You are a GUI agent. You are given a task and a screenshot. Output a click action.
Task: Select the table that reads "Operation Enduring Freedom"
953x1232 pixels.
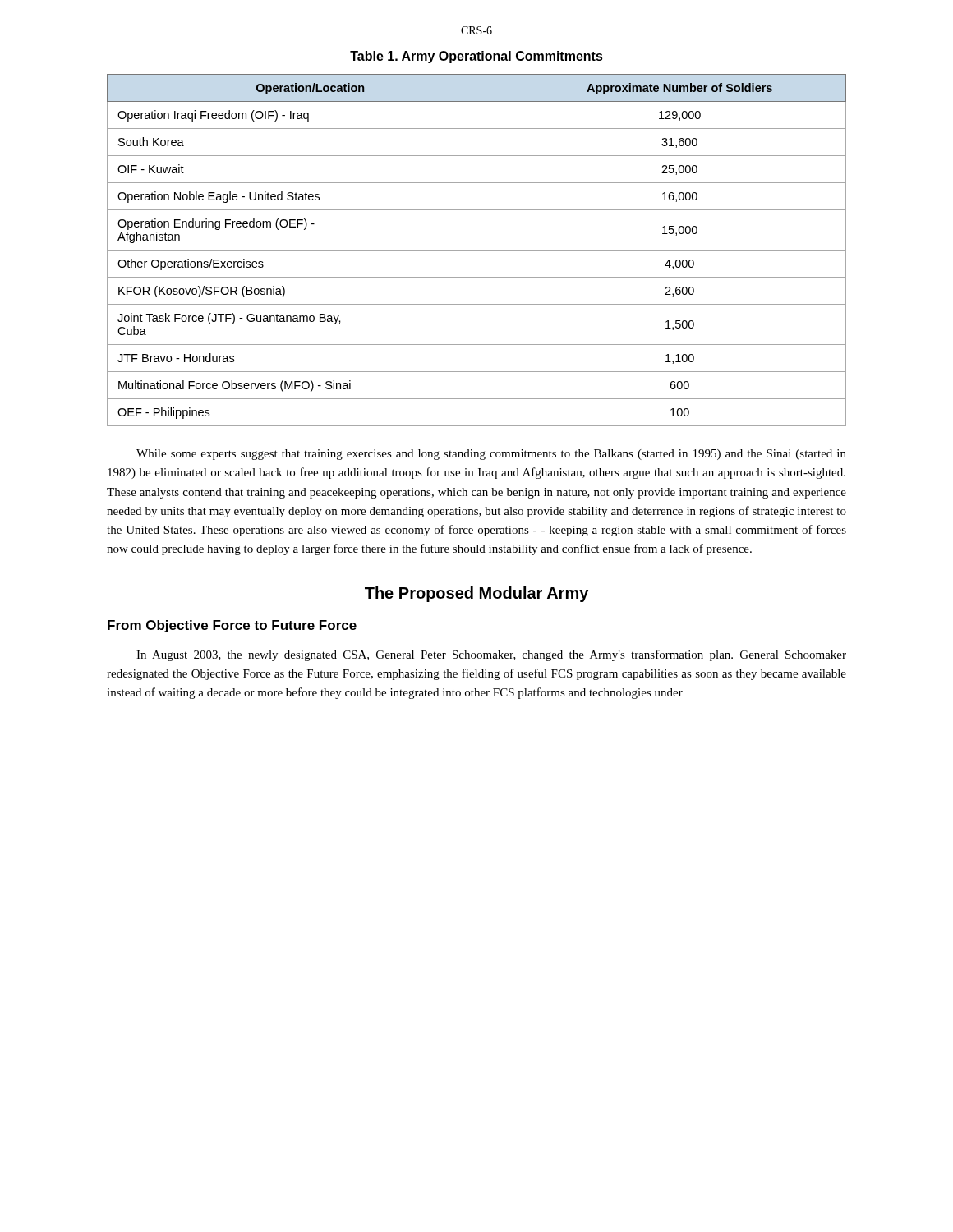476,250
